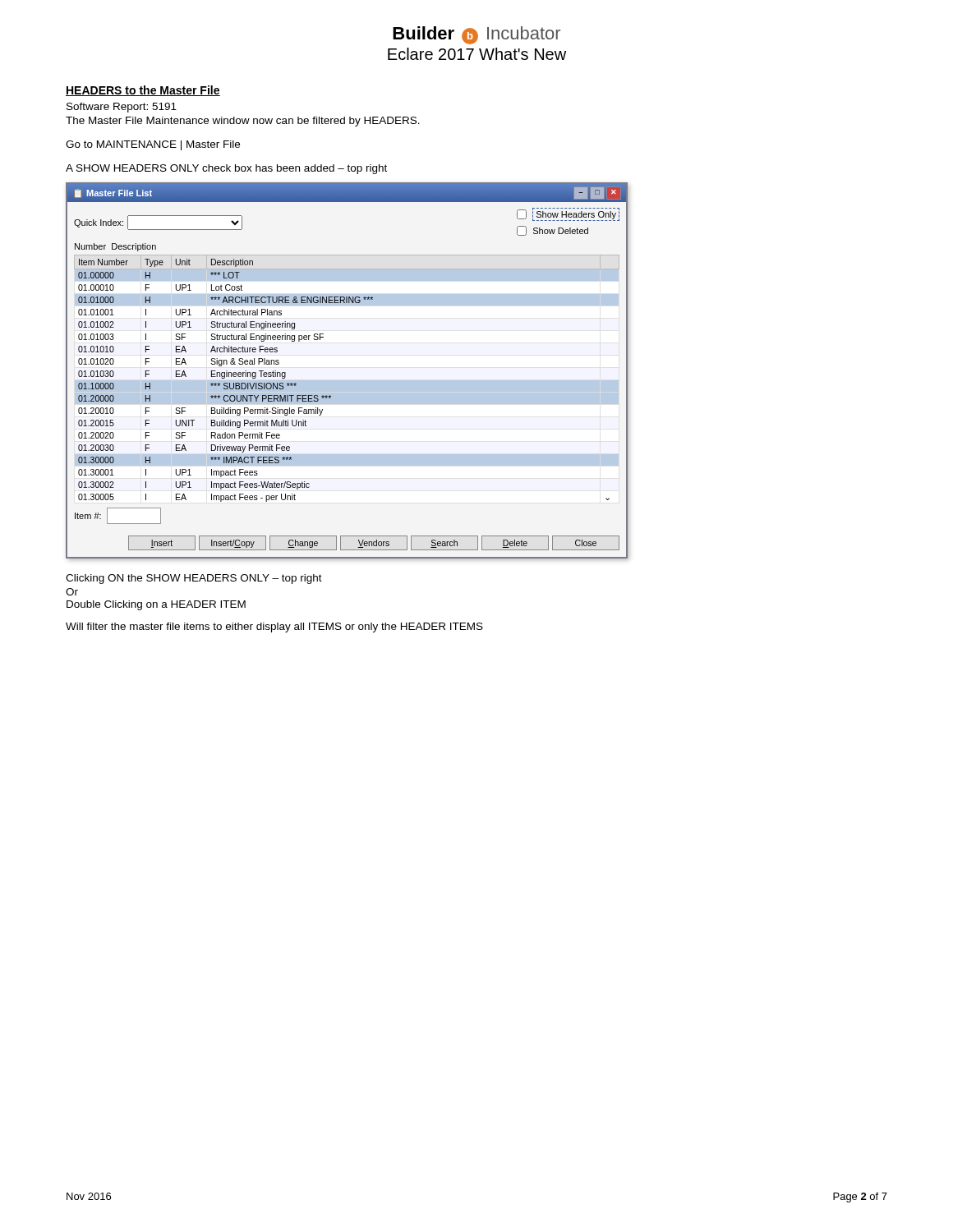Find the text block containing "A SHOW HEADERS ONLY check box has"

(x=226, y=168)
